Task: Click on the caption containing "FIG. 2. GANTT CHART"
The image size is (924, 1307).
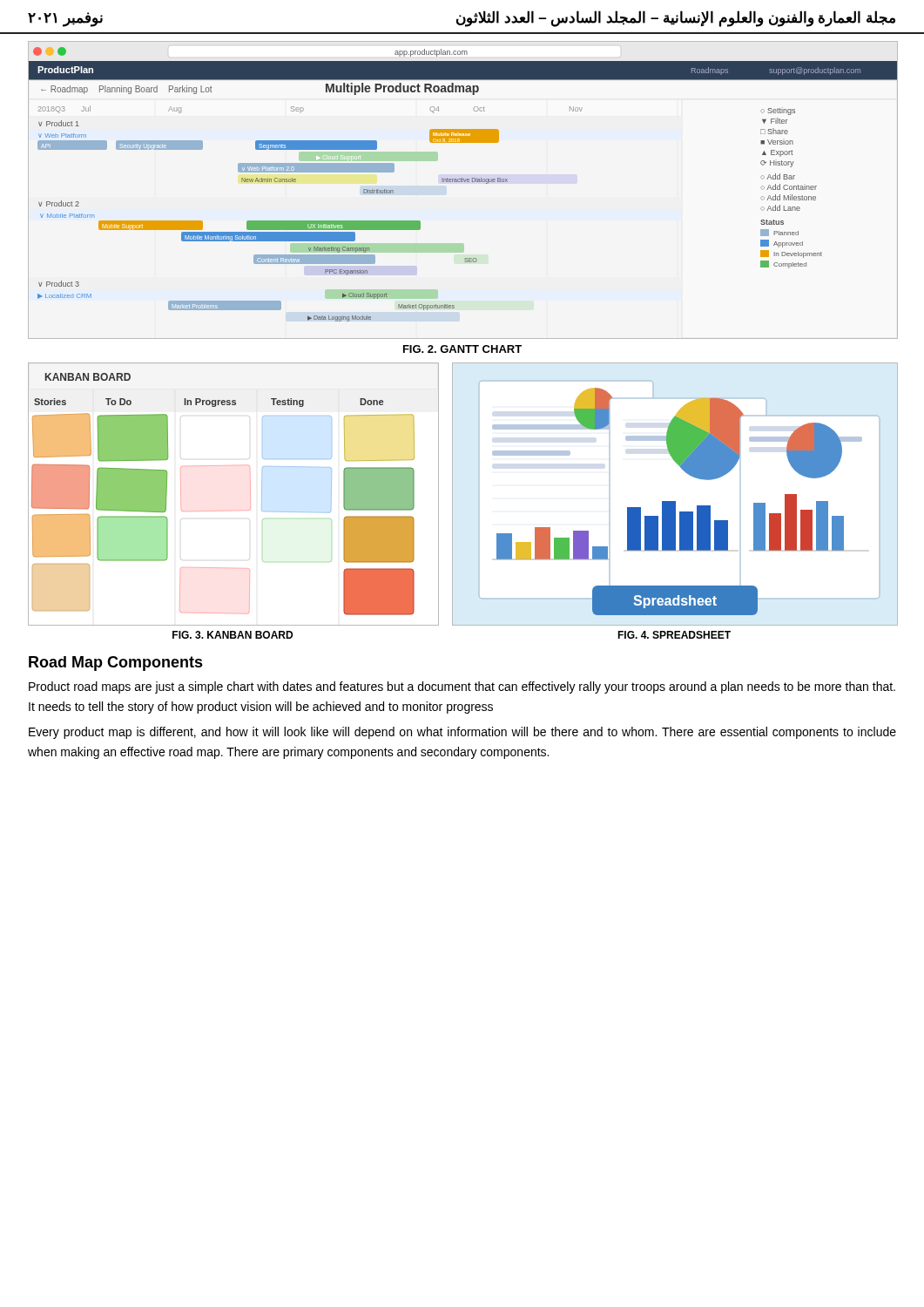Action: point(462,349)
